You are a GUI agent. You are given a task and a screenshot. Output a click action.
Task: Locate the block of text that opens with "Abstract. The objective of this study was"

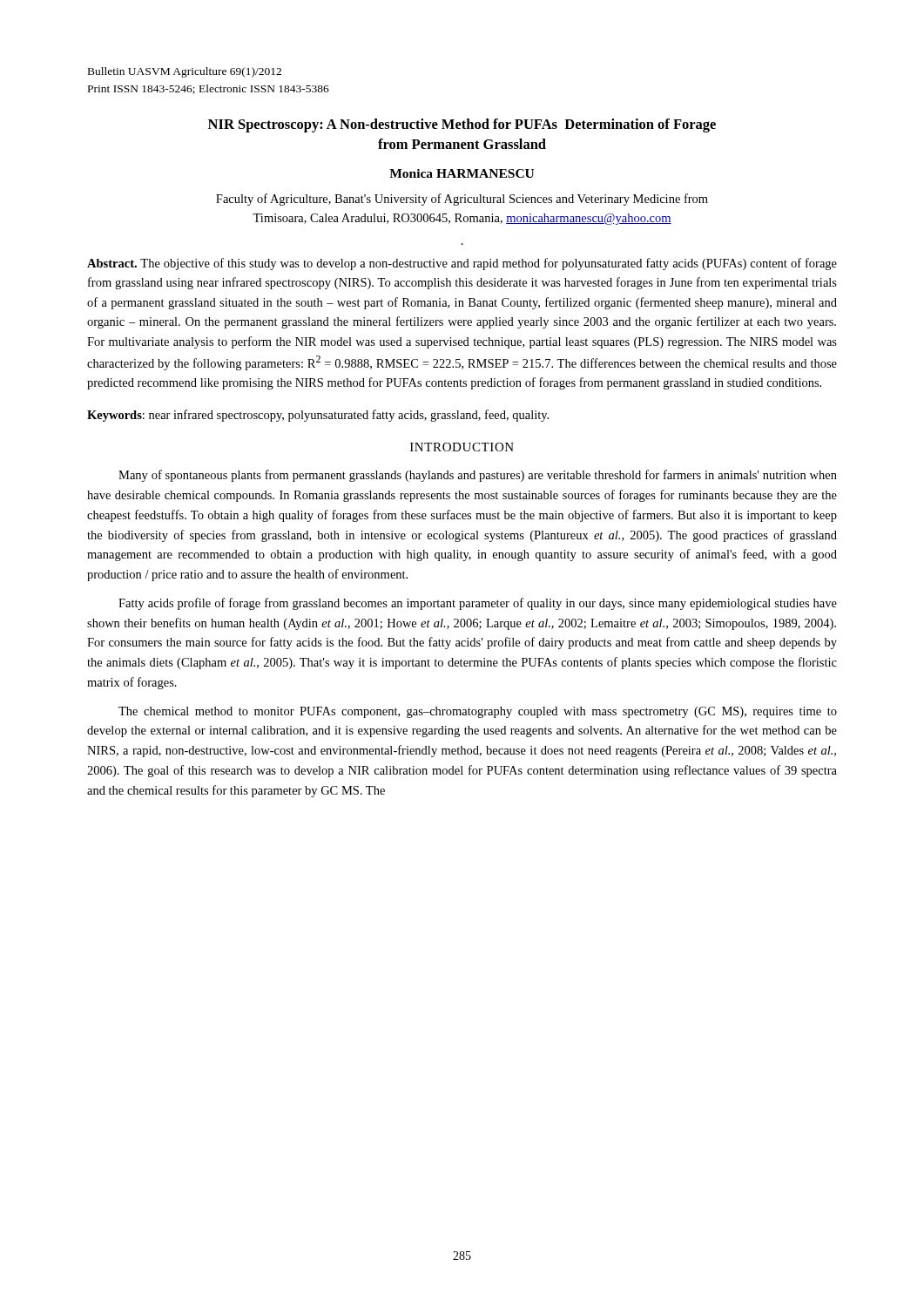(462, 323)
